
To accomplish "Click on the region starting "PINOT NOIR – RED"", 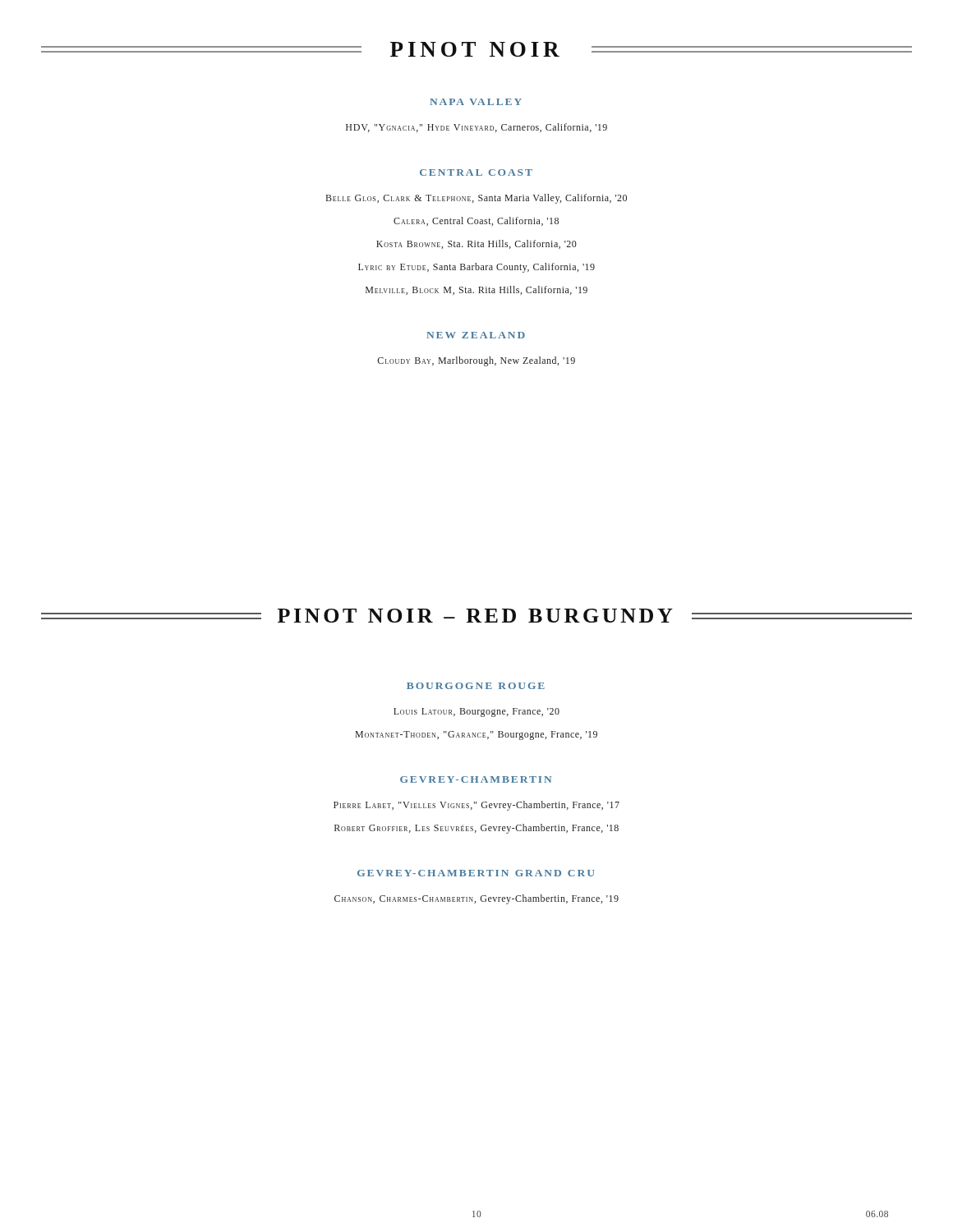I will 476,616.
